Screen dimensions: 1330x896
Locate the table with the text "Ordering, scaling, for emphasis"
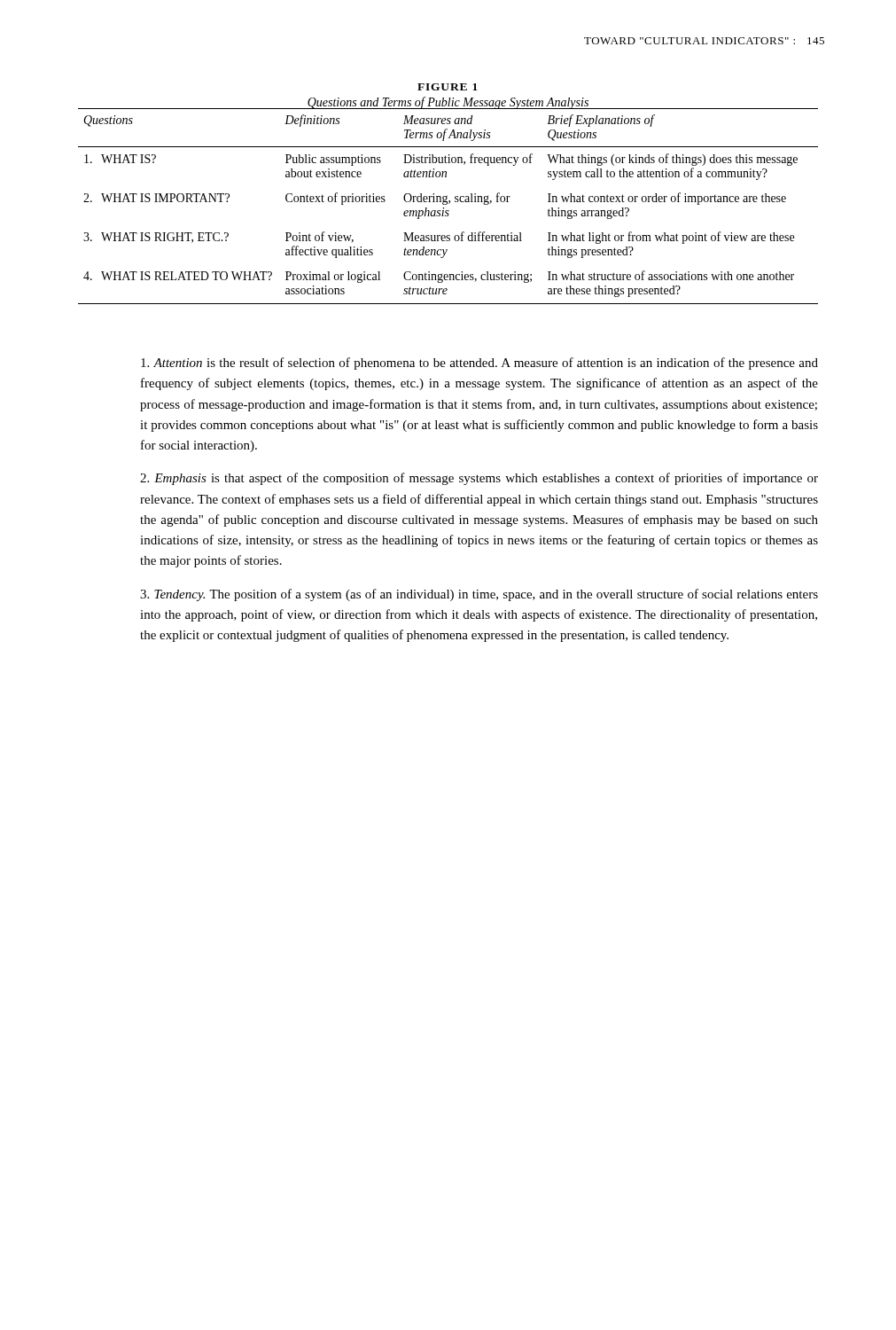448,206
